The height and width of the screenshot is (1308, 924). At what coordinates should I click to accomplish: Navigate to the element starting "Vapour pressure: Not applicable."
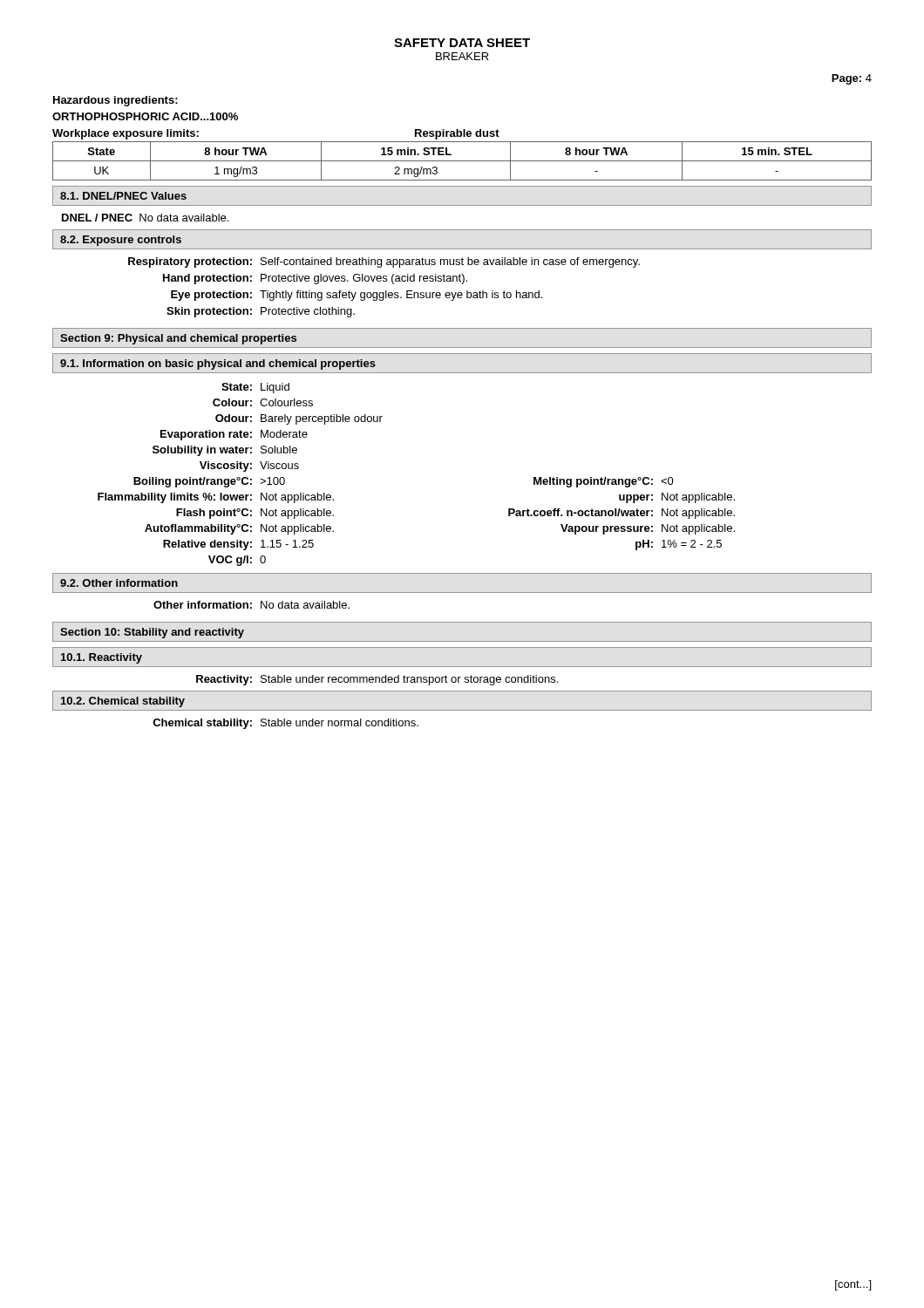point(667,528)
